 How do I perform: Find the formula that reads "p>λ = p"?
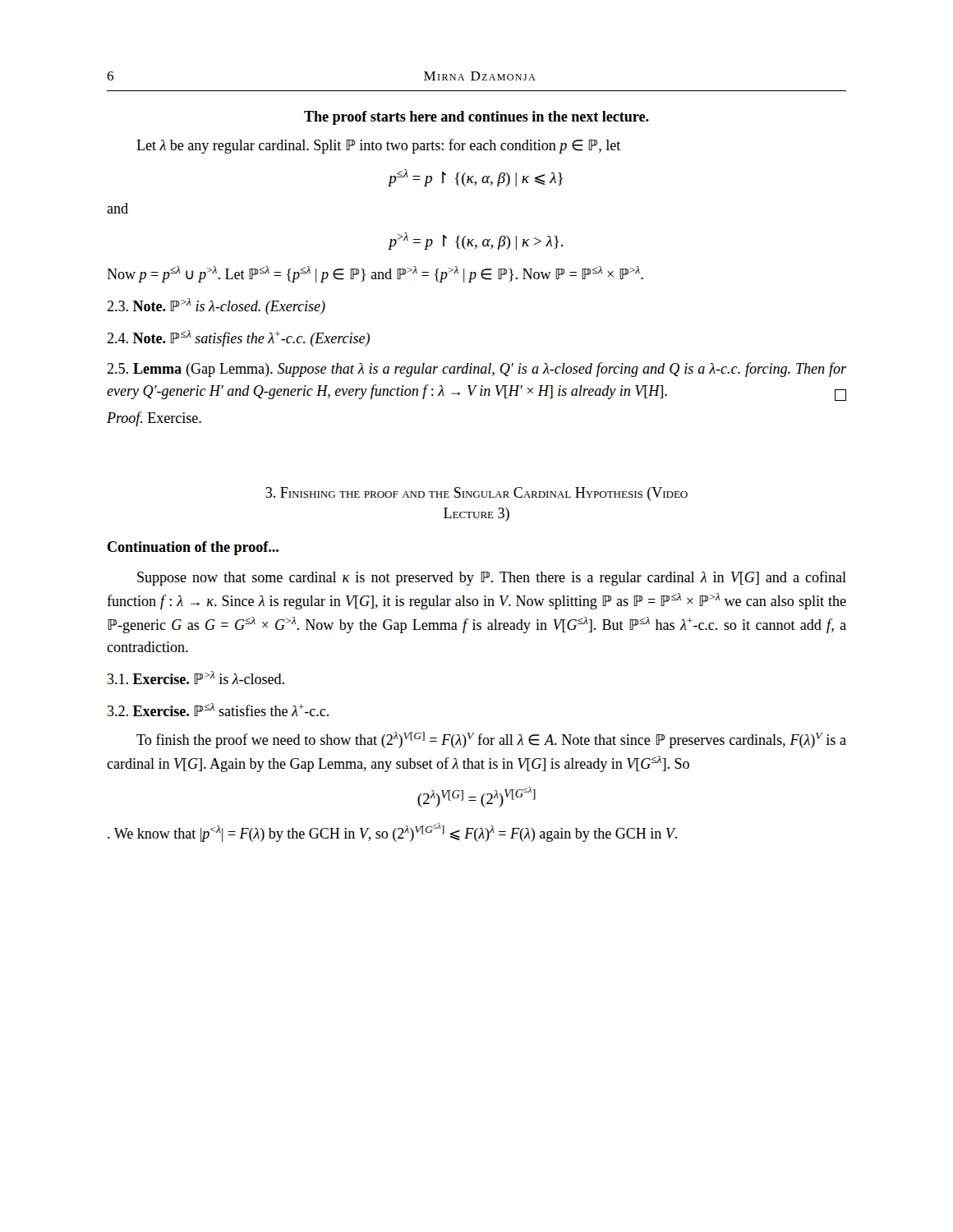(x=476, y=241)
